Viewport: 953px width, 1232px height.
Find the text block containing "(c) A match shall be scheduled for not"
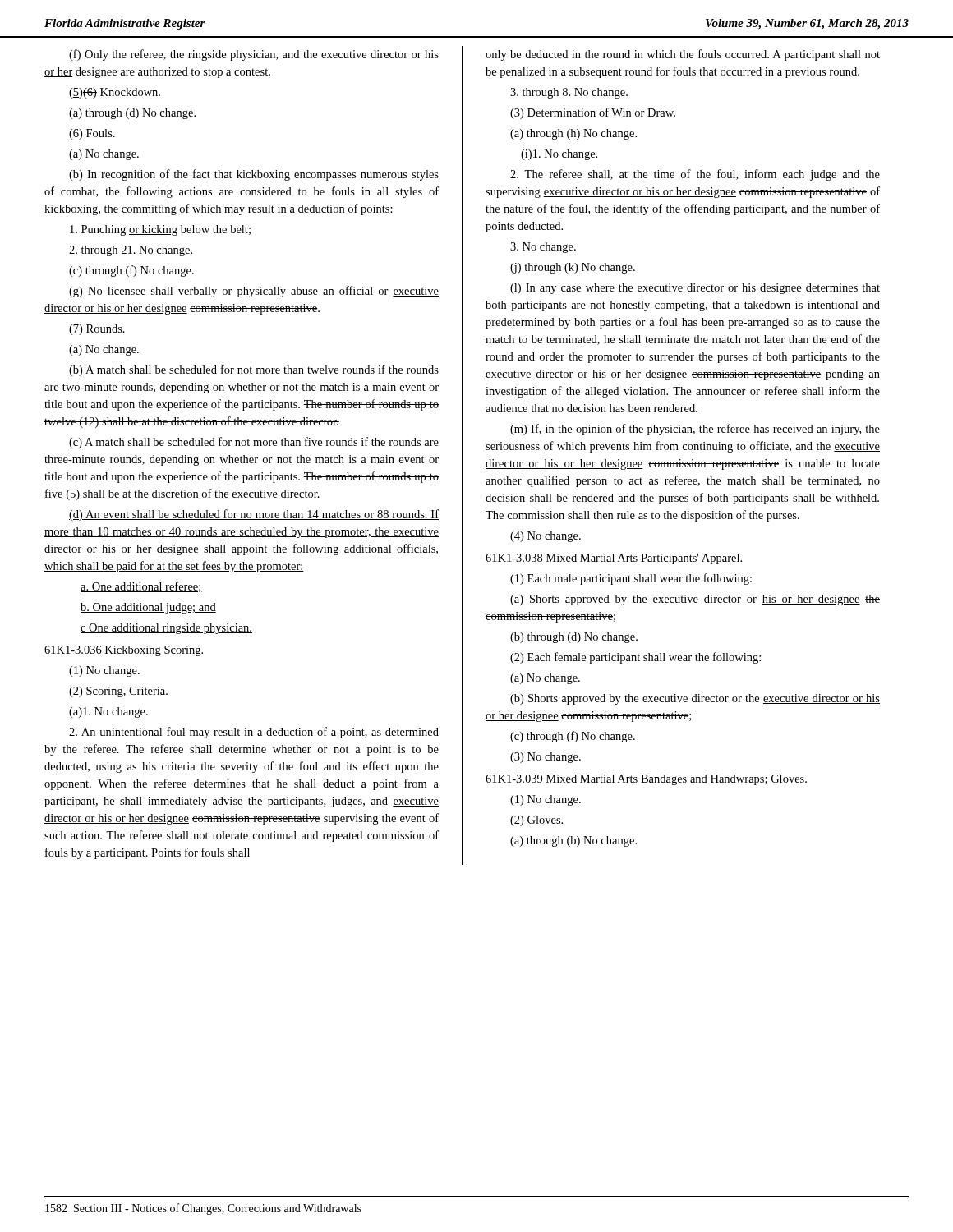click(242, 468)
